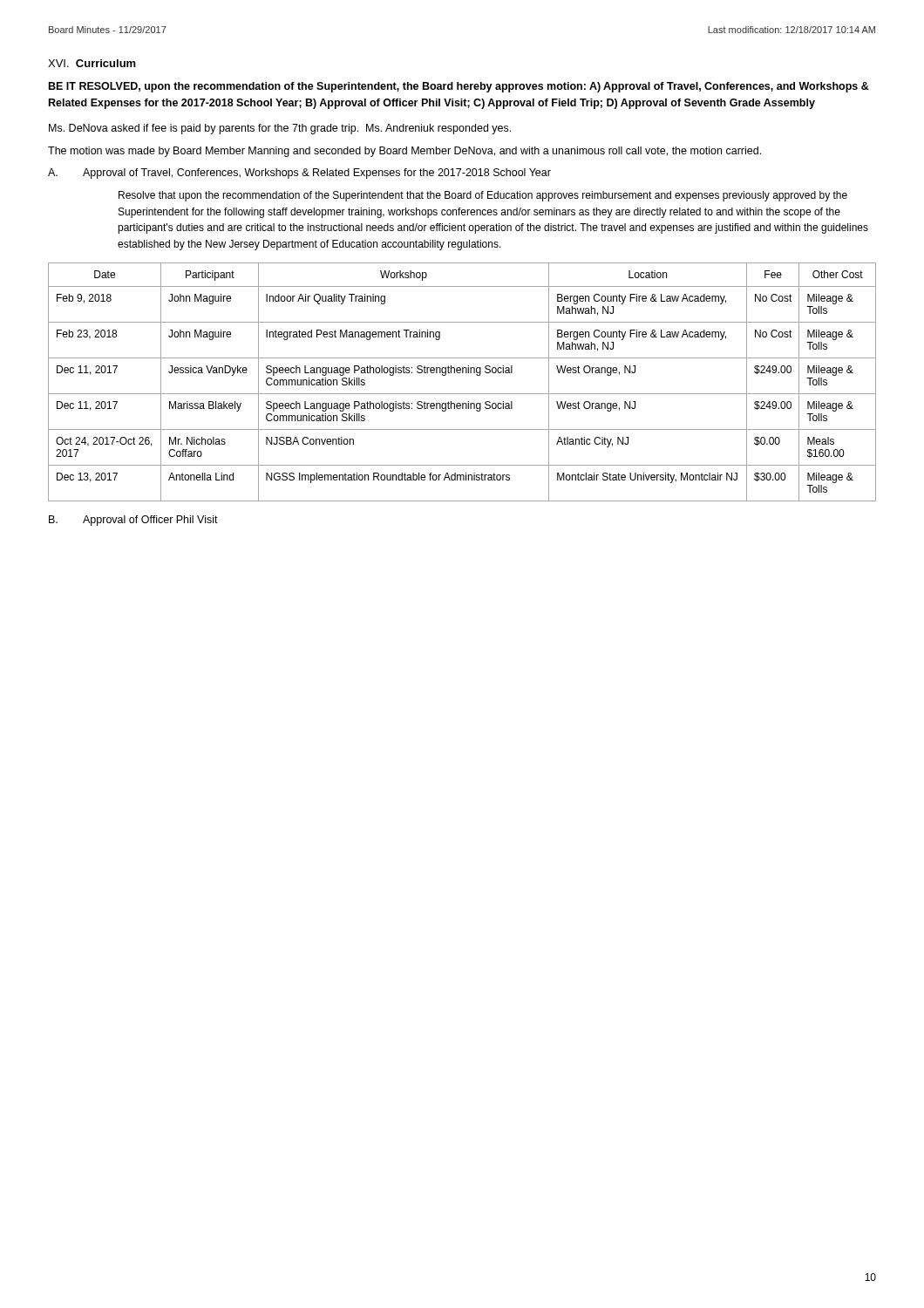Point to "XVI. Curriculum"

(x=92, y=63)
